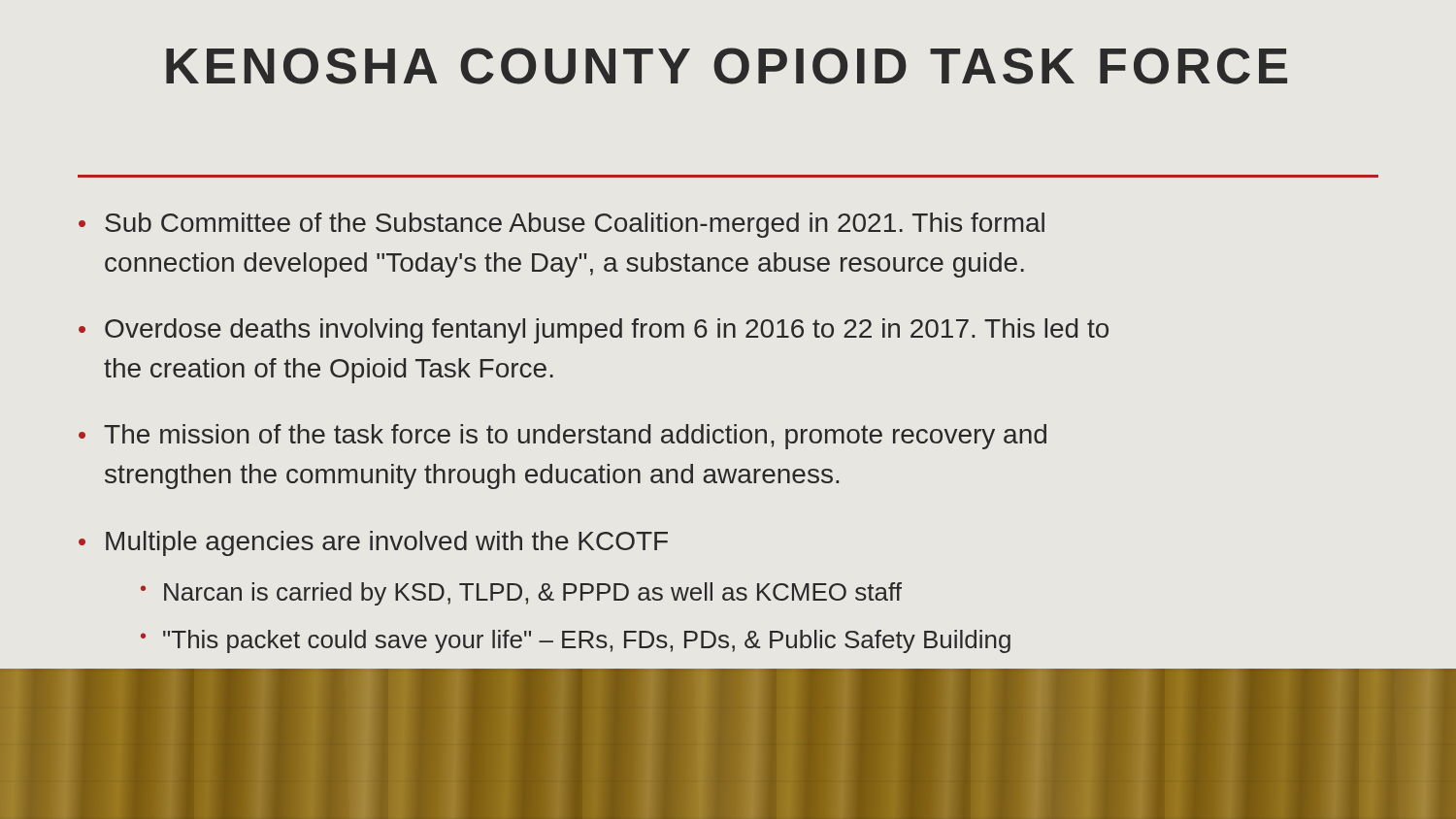Point to the block beginning "• Narcan is carried by"
This screenshot has width=1456, height=819.
521,592
